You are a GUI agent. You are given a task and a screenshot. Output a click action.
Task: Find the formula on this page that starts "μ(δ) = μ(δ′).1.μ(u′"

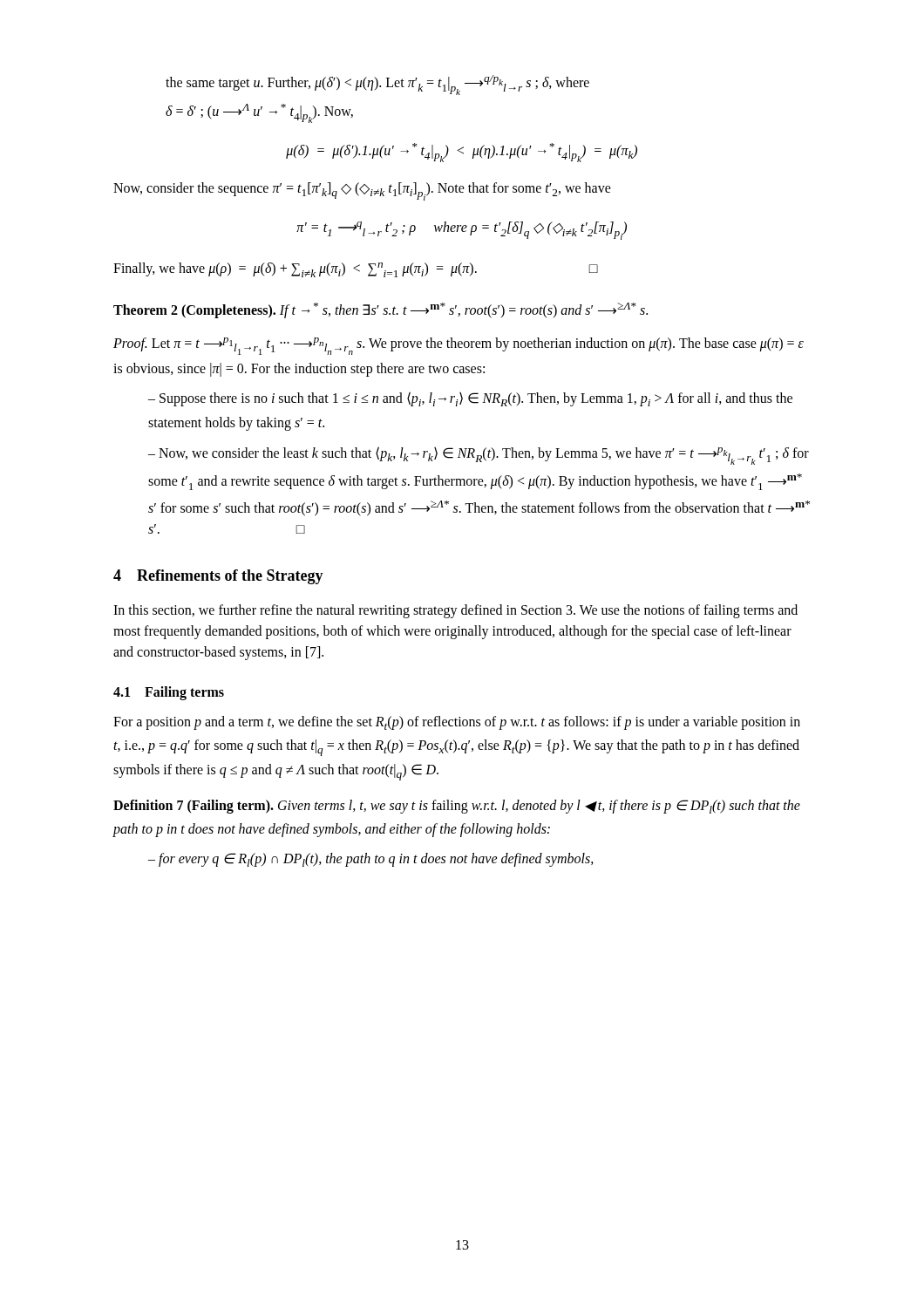click(462, 151)
